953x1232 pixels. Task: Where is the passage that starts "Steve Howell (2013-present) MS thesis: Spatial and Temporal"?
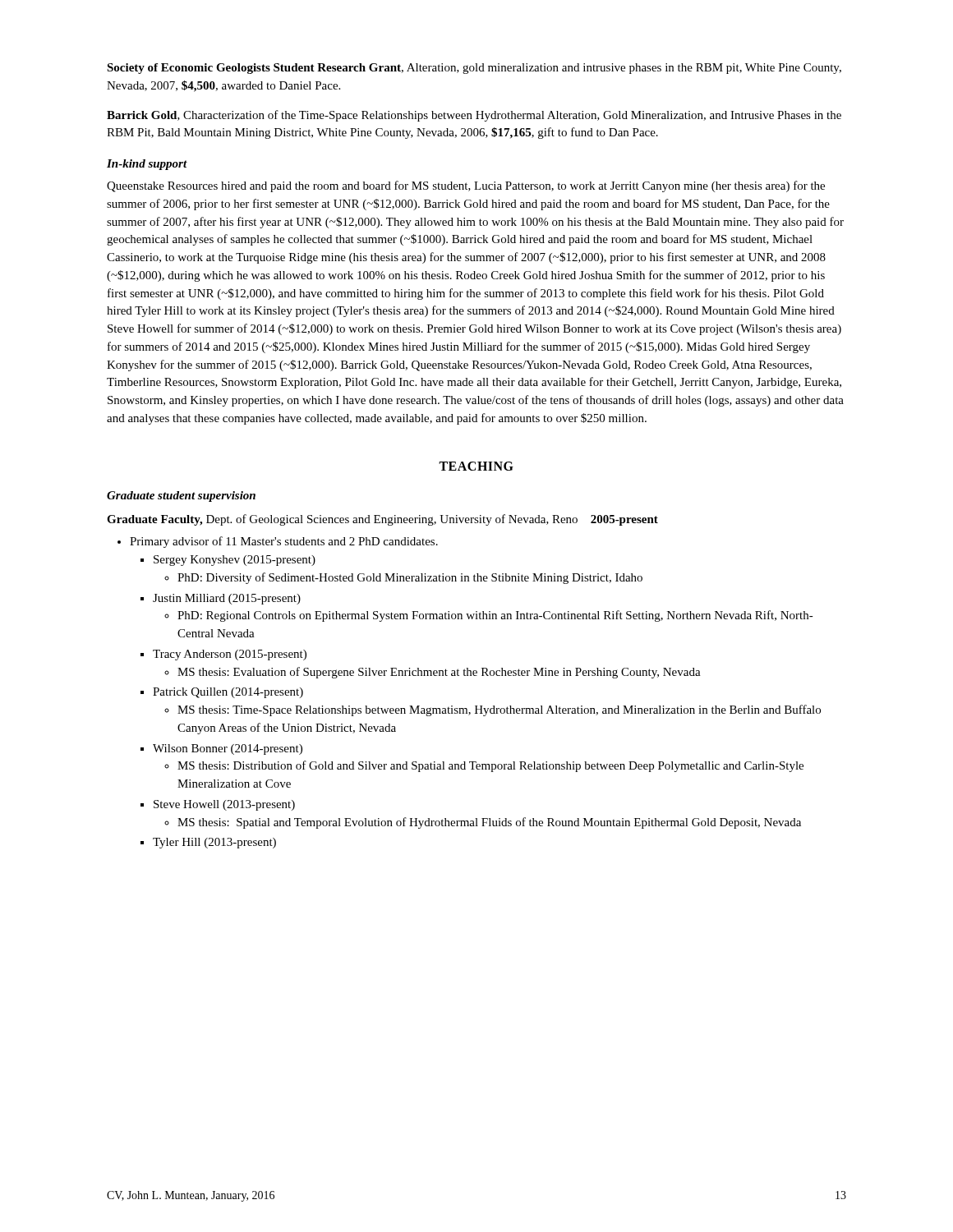[499, 814]
